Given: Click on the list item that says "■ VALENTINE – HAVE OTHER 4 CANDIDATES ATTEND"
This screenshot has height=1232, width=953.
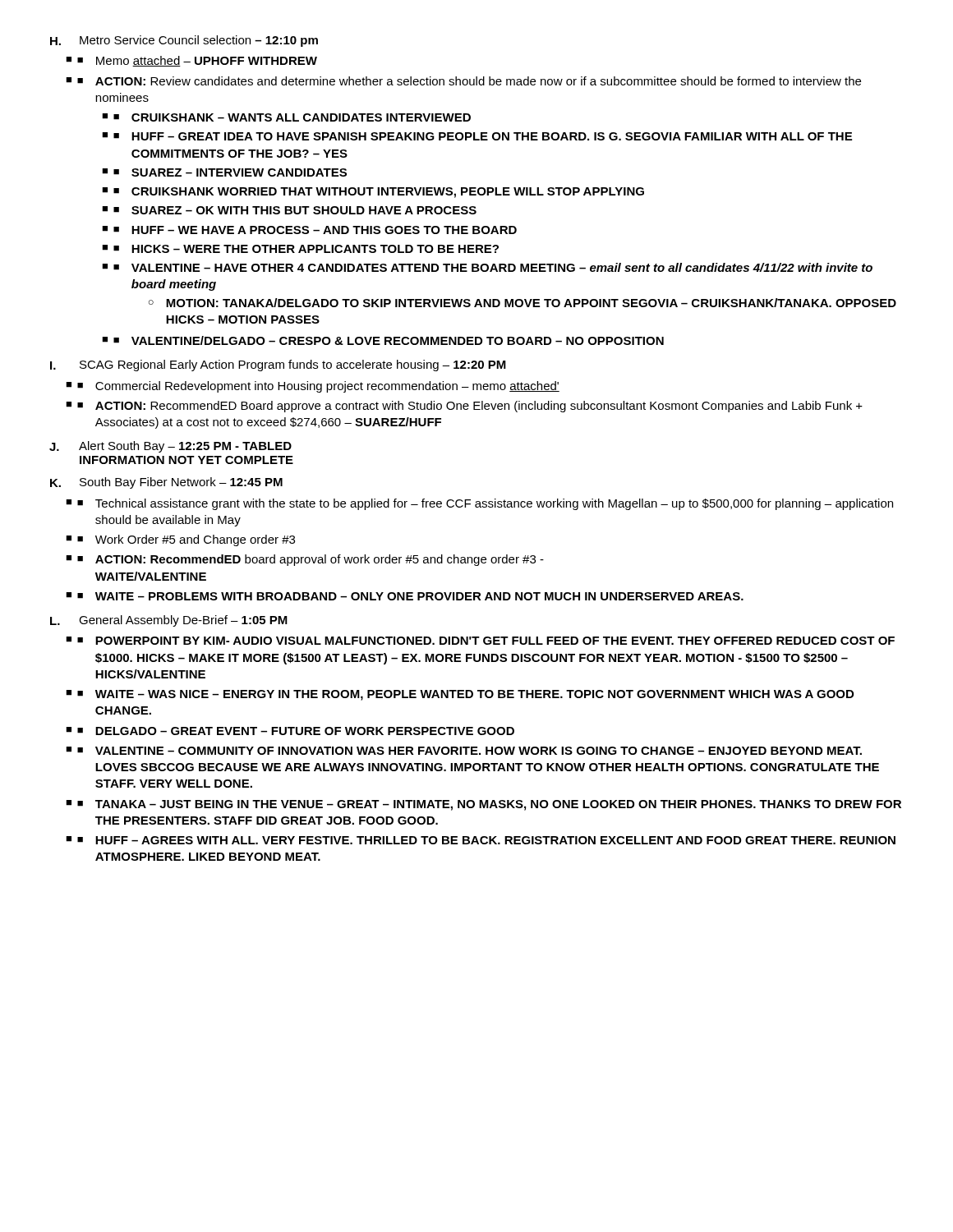Looking at the screenshot, I should tap(508, 295).
